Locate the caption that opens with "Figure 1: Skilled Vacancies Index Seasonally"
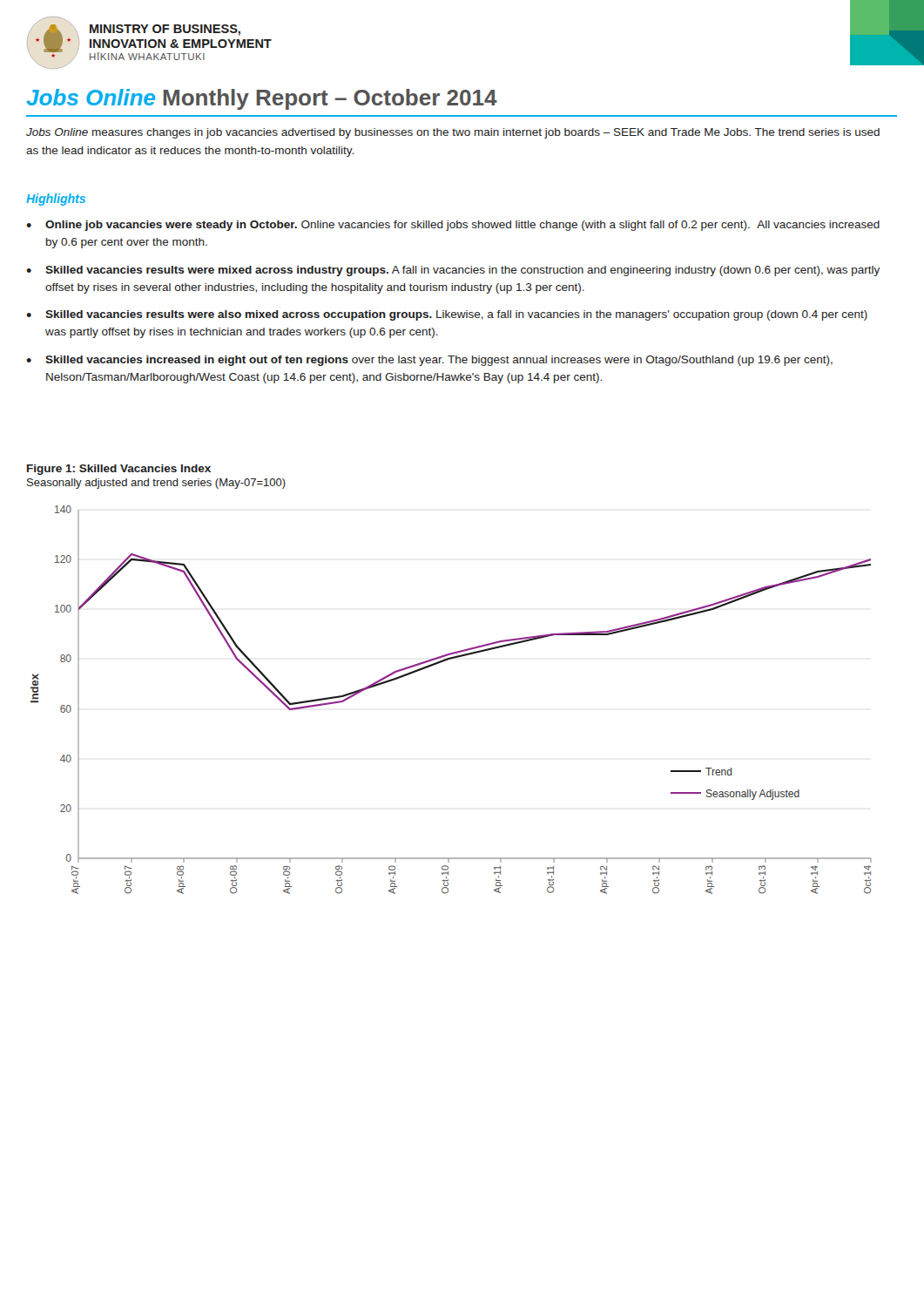This screenshot has width=924, height=1307. [119, 470]
